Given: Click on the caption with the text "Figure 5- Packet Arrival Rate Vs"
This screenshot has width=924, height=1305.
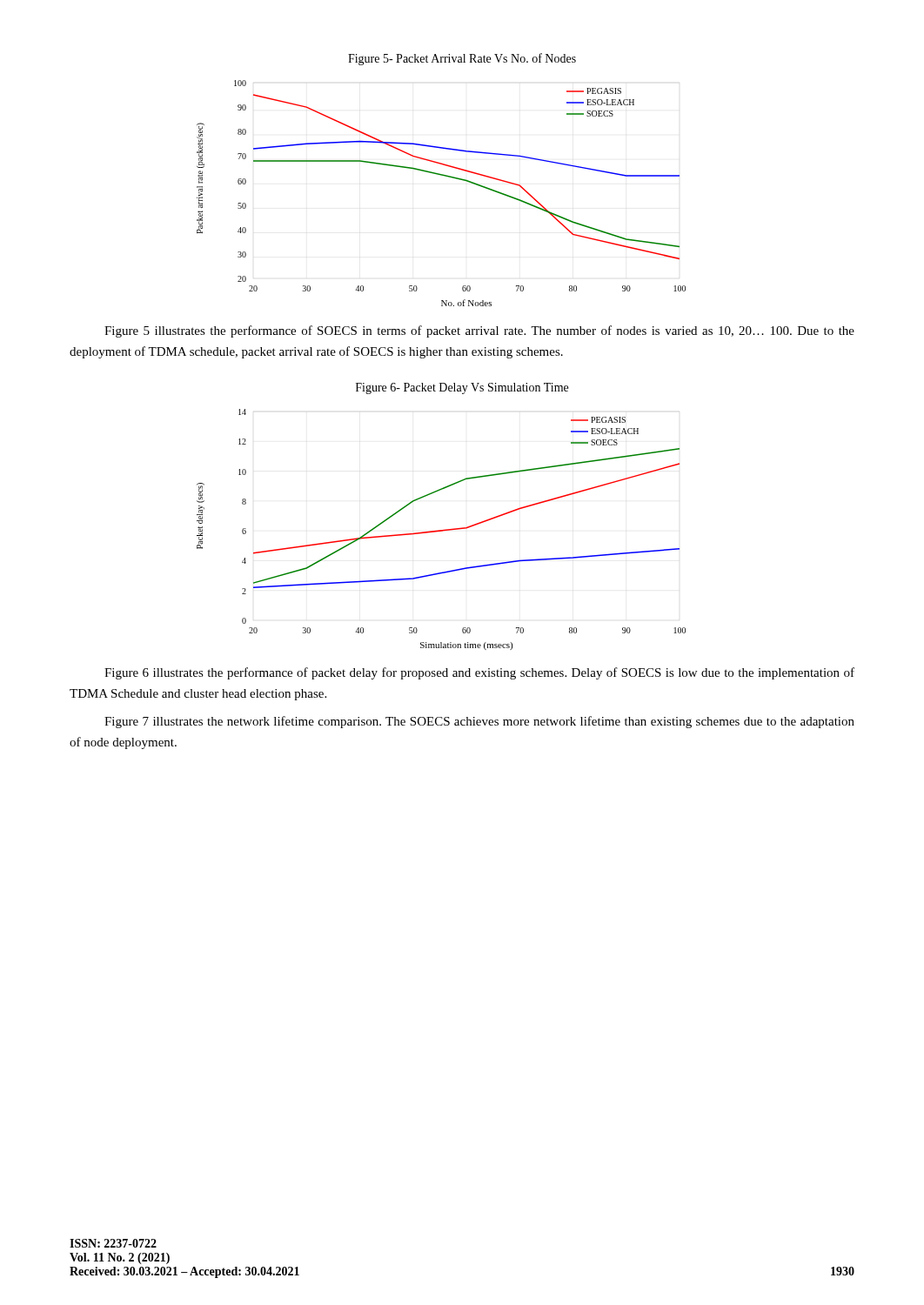Looking at the screenshot, I should 462,59.
